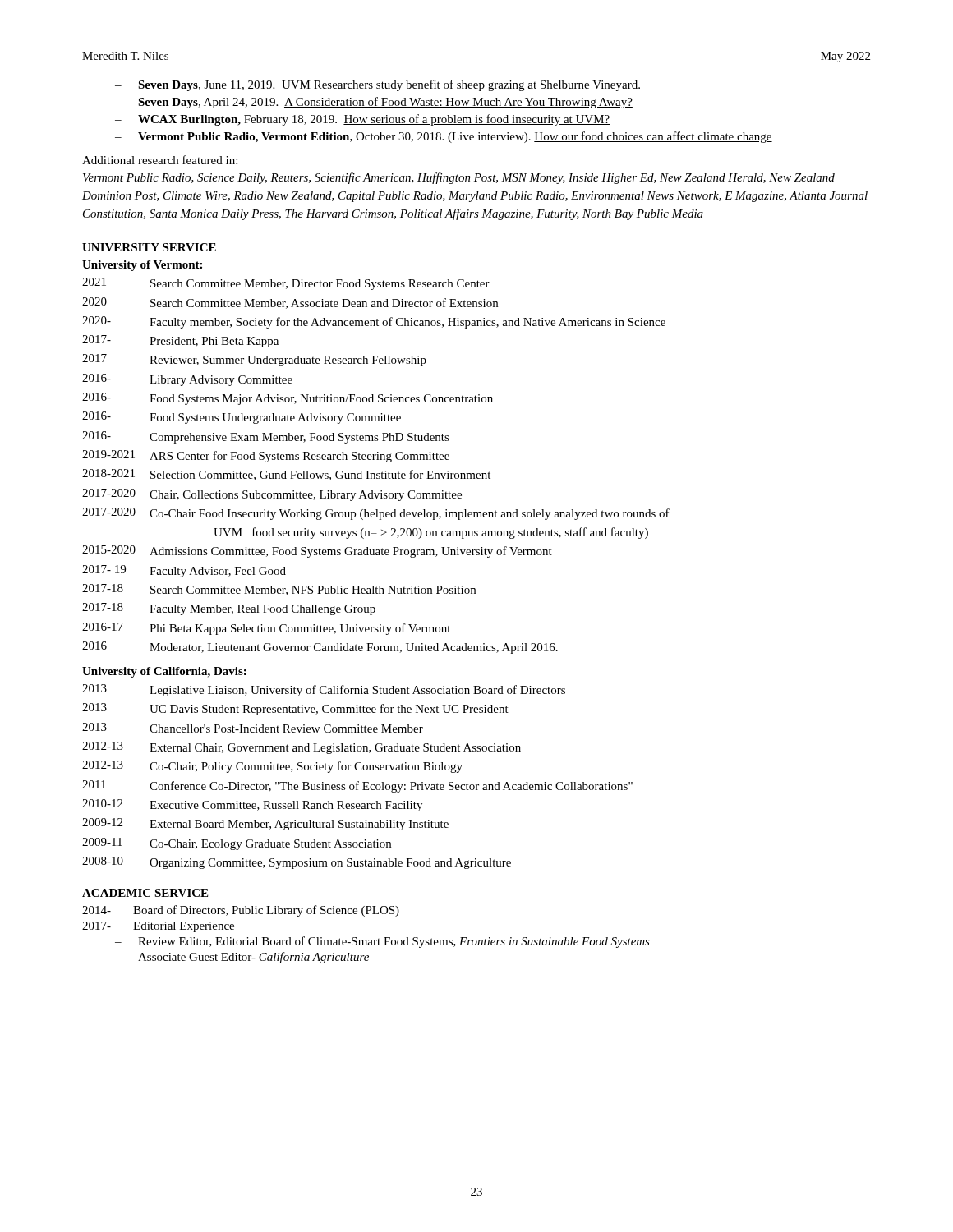Navigate to the block starting "2010-12 Executive Committee, Russell Ranch Research Facility"
Screen dimensions: 1232x953
(x=252, y=805)
